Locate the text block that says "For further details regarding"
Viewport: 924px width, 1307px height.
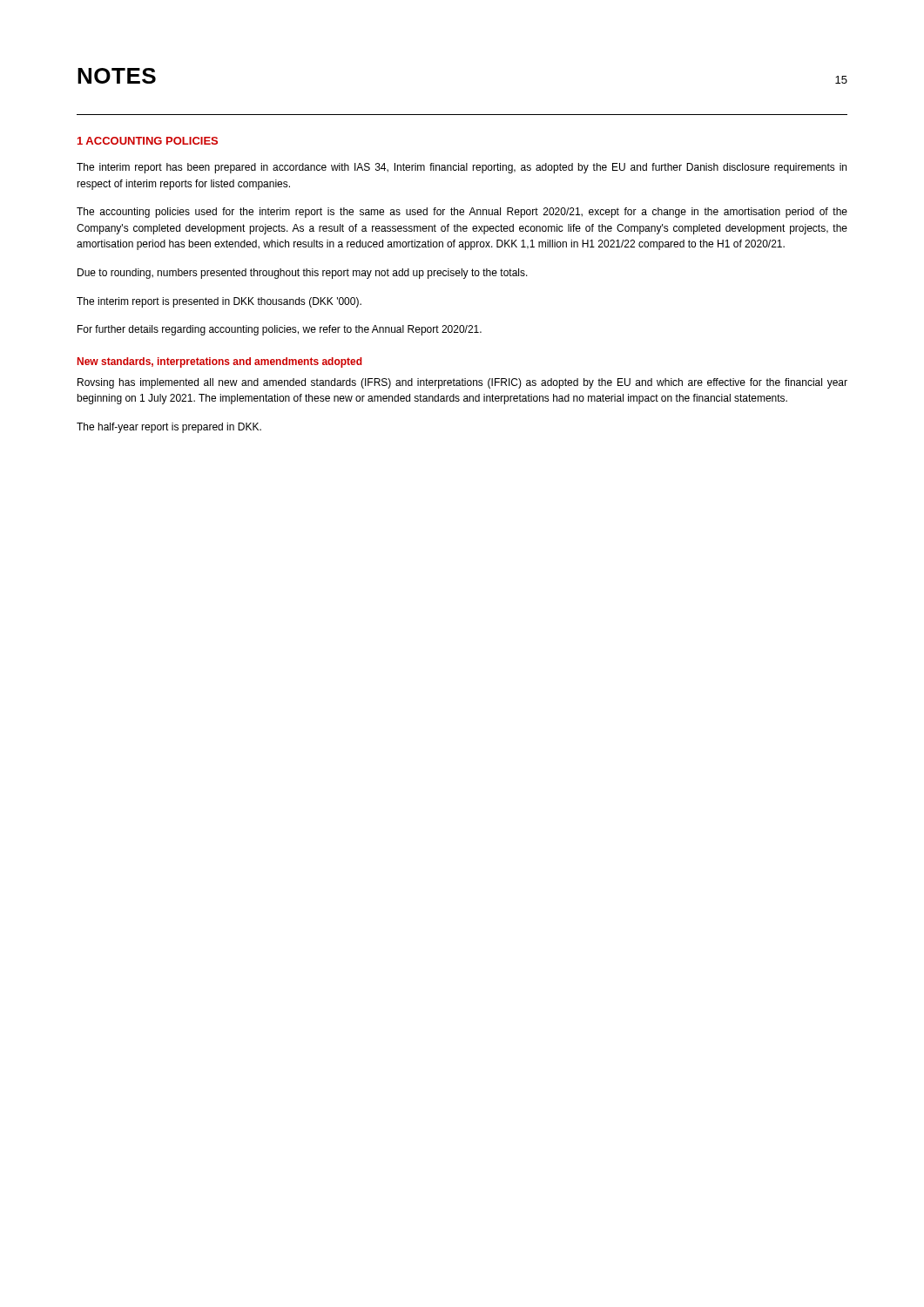click(279, 329)
